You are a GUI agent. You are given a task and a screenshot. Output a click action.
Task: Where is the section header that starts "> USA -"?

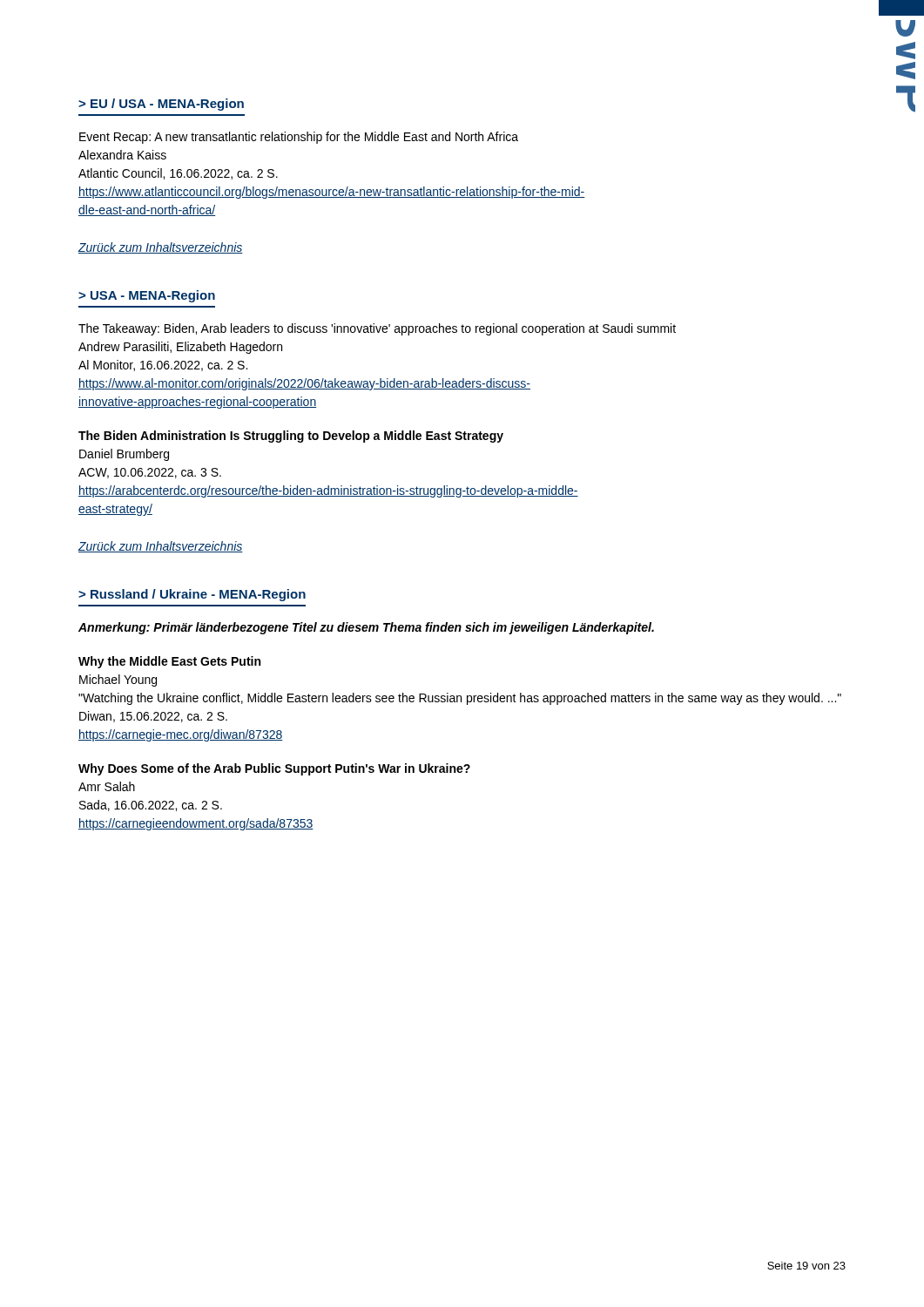click(x=147, y=298)
